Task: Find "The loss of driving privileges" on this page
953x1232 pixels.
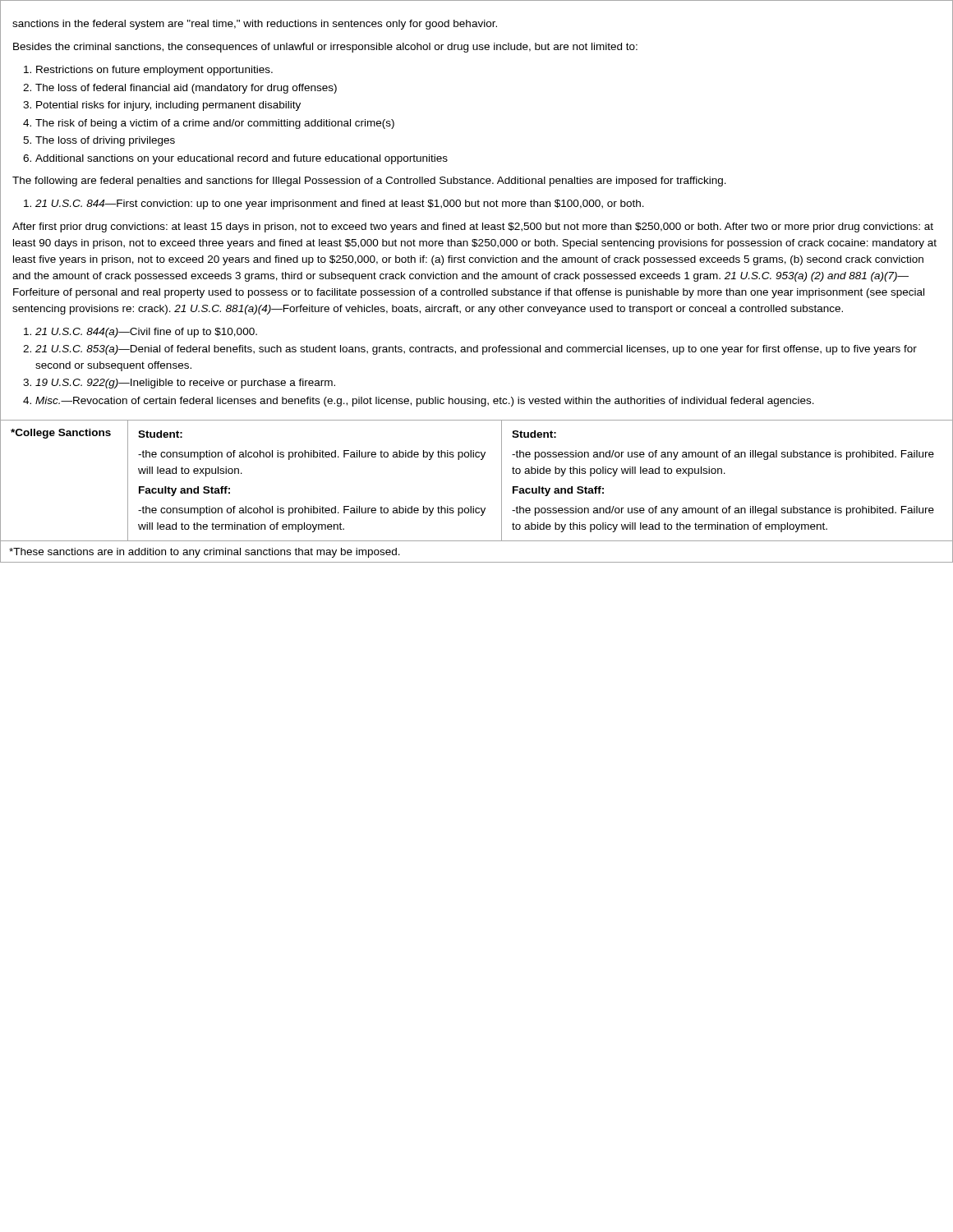Action: pos(105,141)
